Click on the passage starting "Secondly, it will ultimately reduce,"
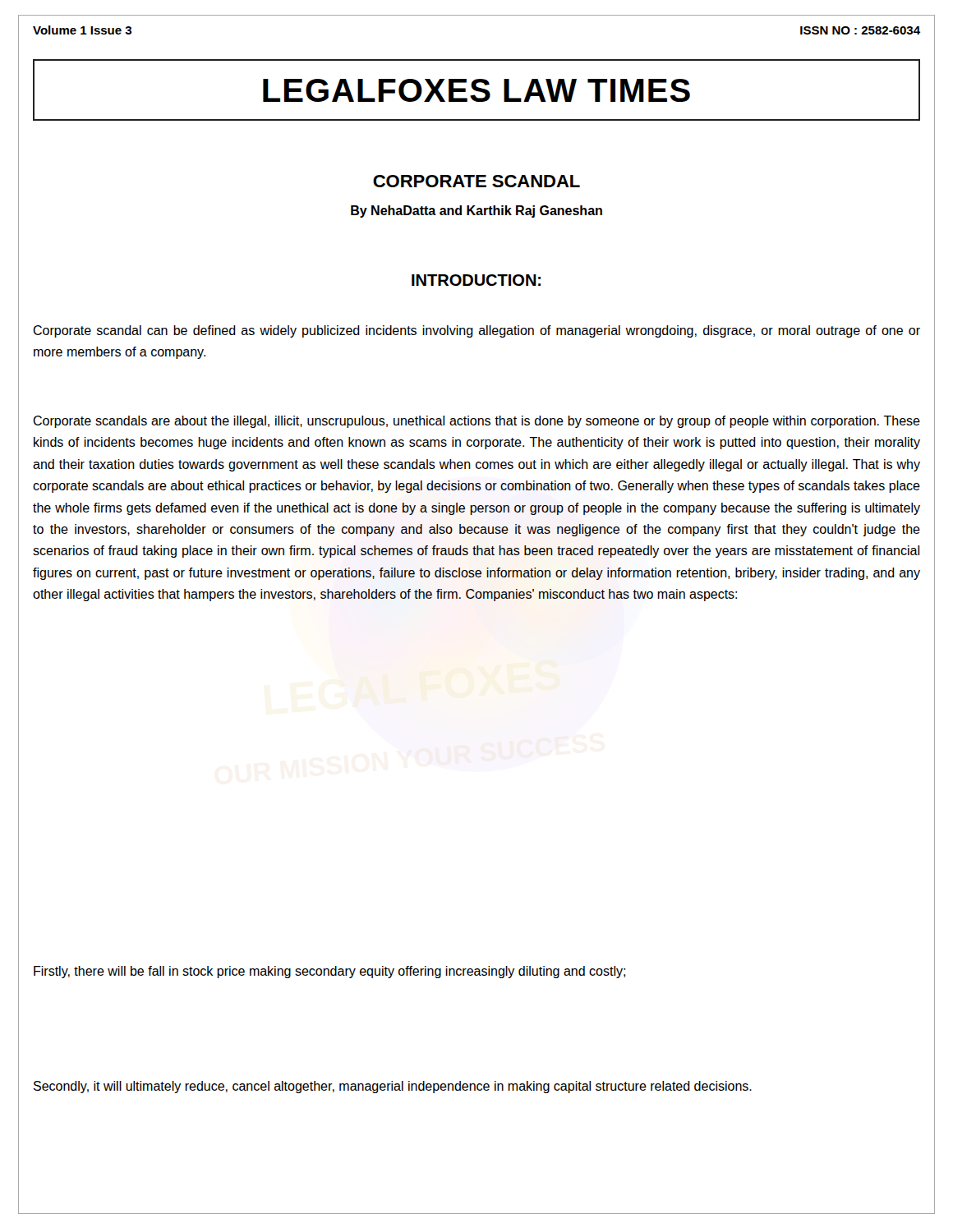Image resolution: width=953 pixels, height=1232 pixels. 393,1086
